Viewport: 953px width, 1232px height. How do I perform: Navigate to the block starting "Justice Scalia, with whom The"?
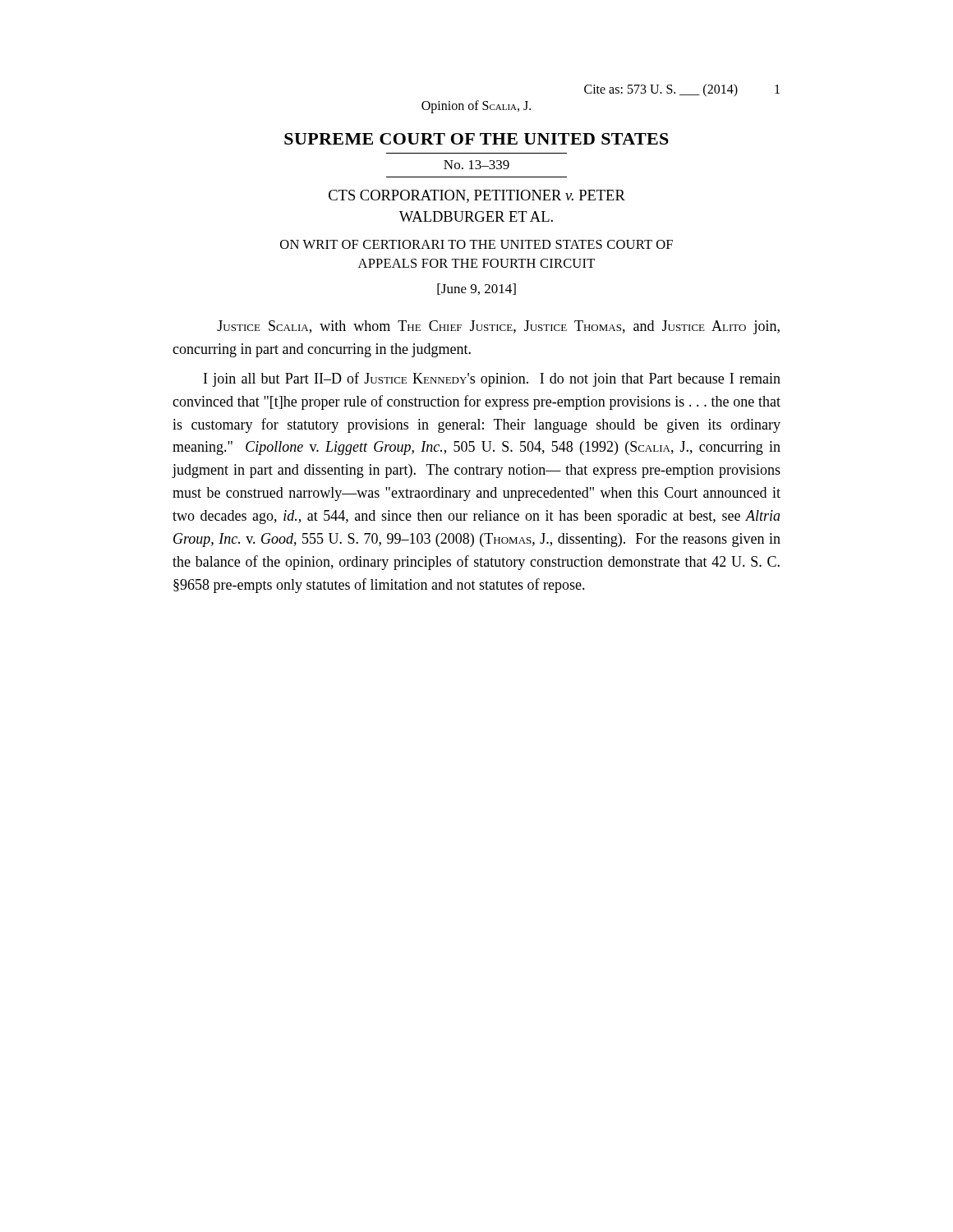pos(476,338)
